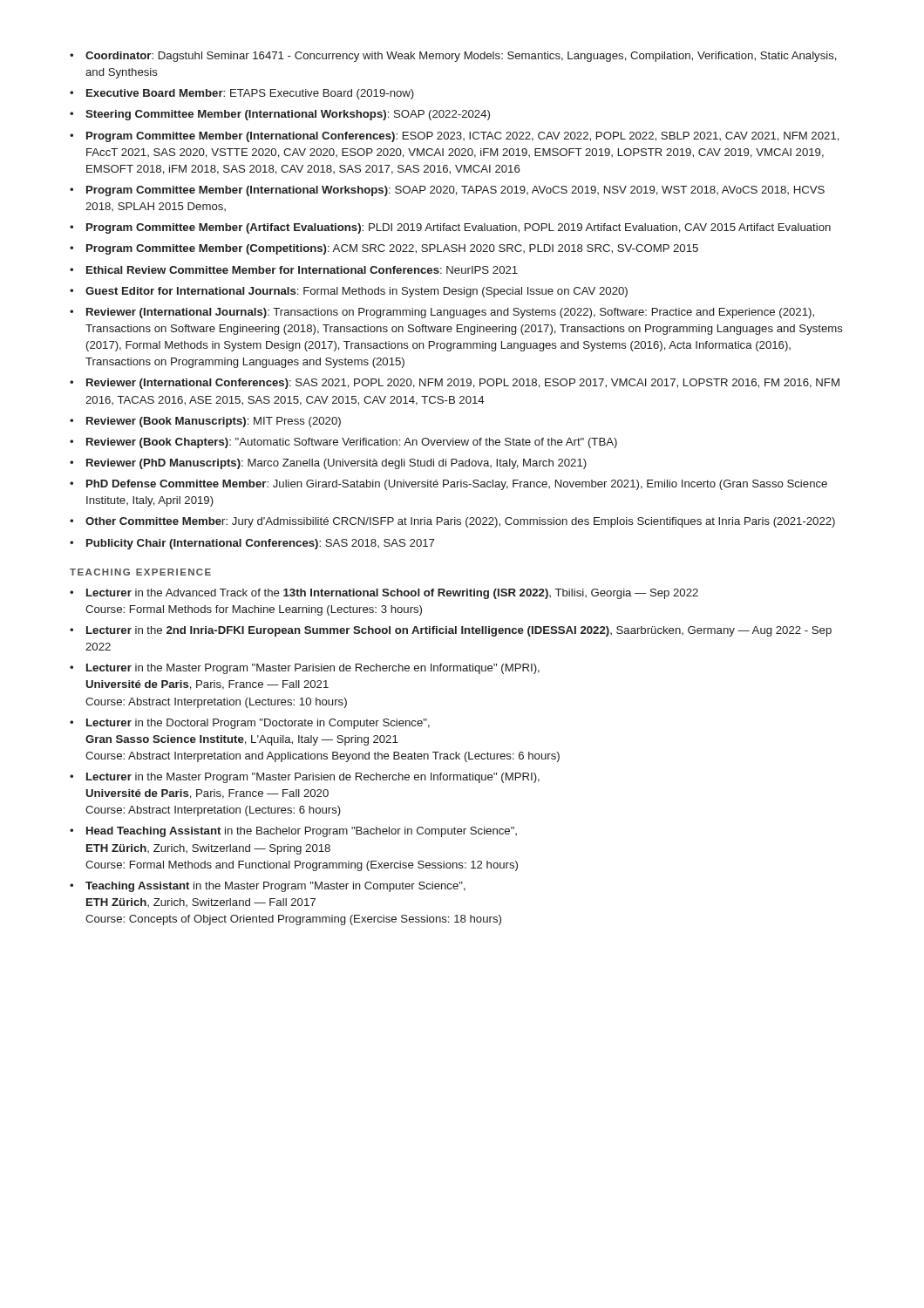Navigate to the block starting "Publicity Chair (International Conferences): SAS 2018, SAS 2017"
The height and width of the screenshot is (1308, 924).
coord(260,542)
